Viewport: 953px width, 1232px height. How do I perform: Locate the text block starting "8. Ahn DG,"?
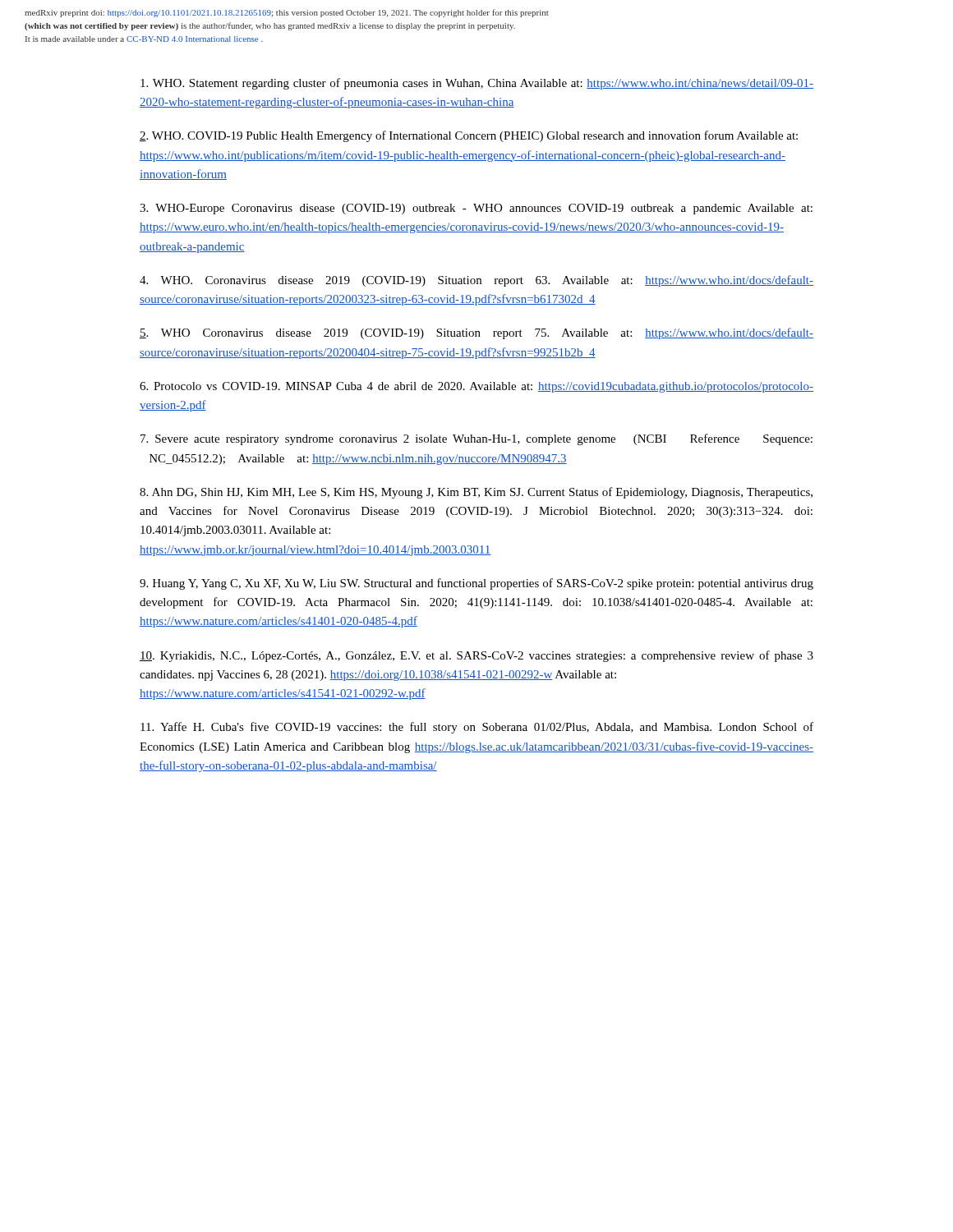476,520
